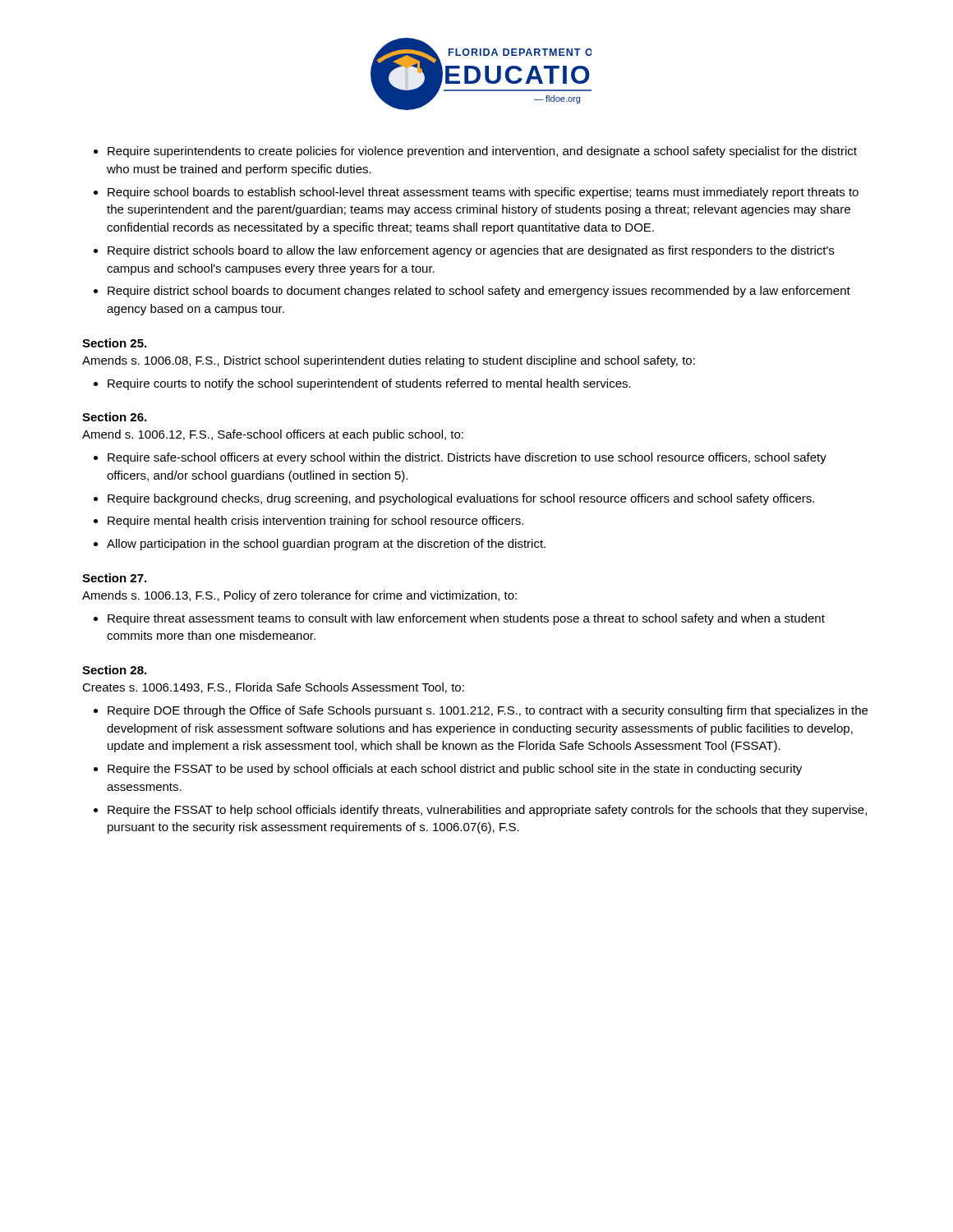Select the passage starting "Section 28."

pos(115,670)
